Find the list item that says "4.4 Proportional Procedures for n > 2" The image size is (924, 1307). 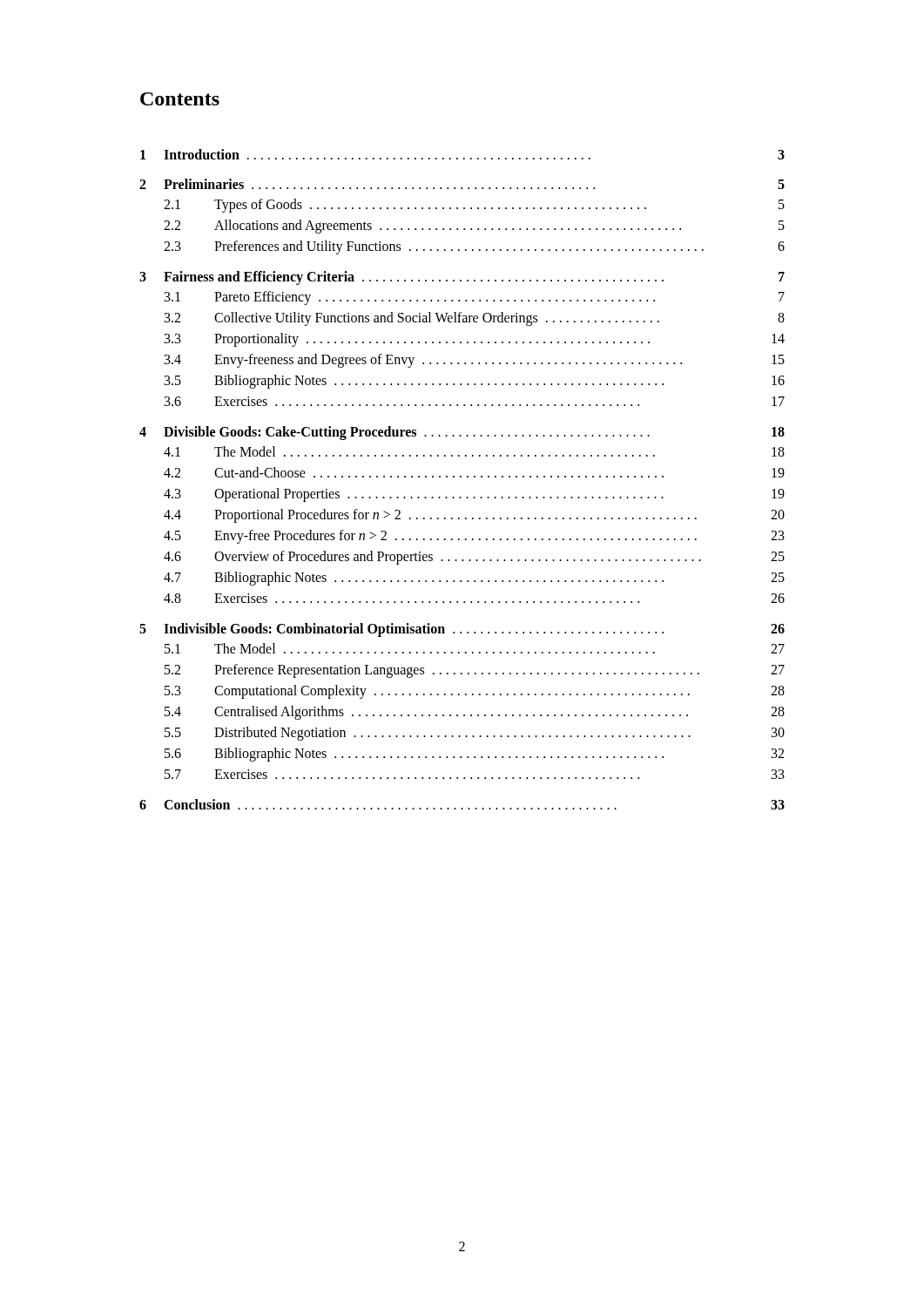[462, 515]
